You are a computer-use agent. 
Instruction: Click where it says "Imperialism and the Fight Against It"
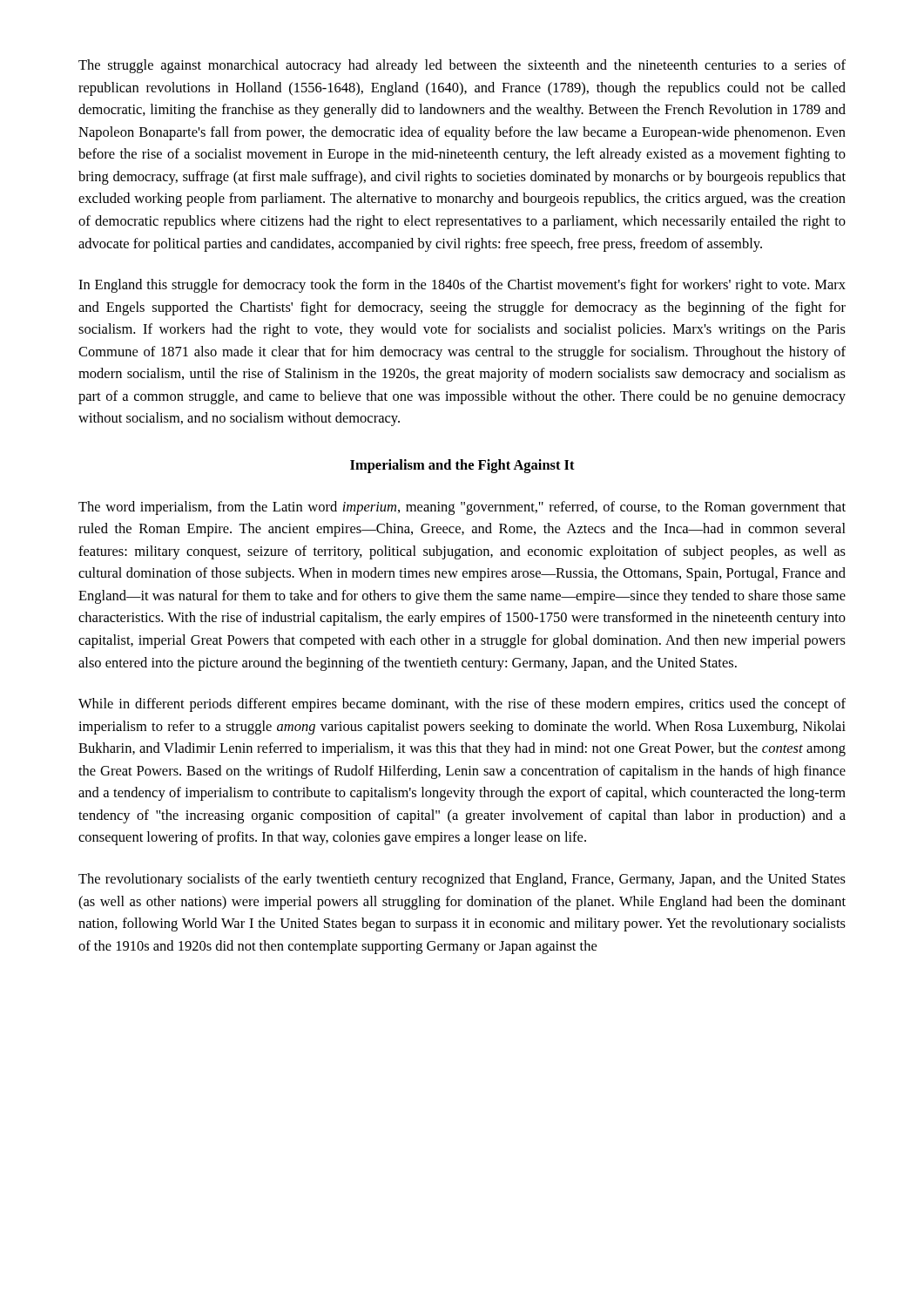tap(462, 465)
